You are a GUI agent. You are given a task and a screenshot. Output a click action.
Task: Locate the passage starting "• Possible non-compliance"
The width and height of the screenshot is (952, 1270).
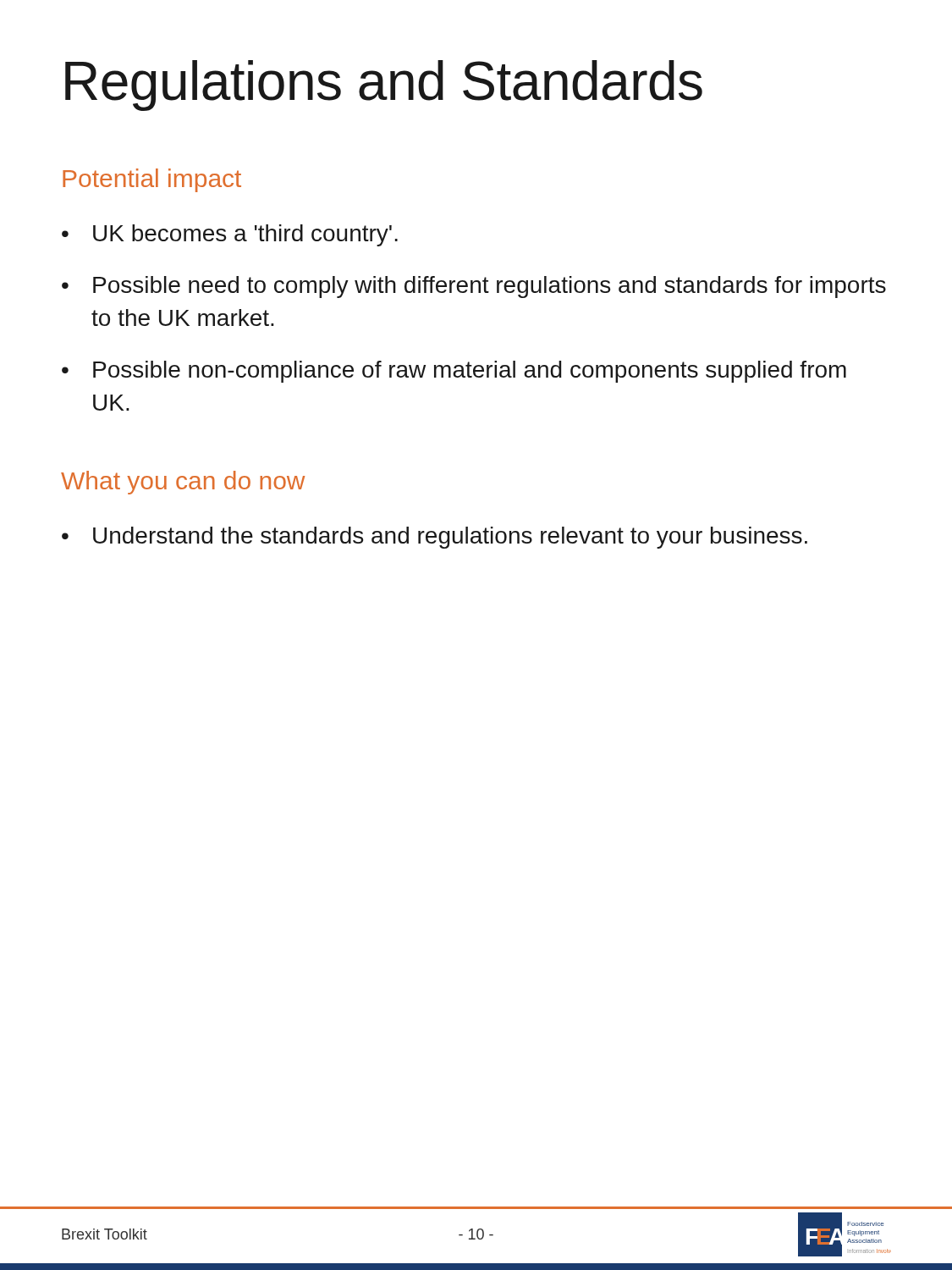(476, 386)
